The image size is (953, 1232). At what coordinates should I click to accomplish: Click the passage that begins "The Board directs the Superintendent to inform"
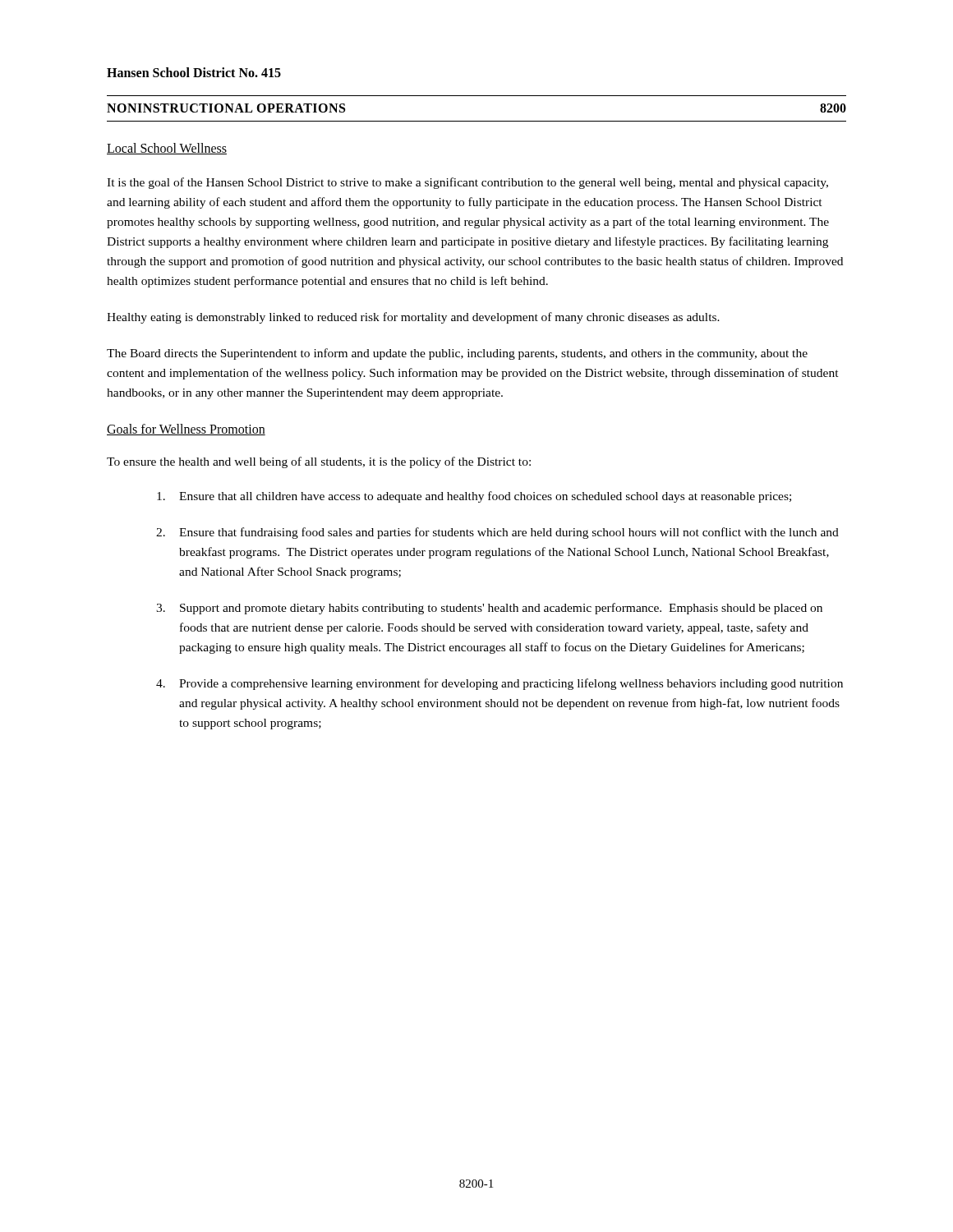(473, 373)
